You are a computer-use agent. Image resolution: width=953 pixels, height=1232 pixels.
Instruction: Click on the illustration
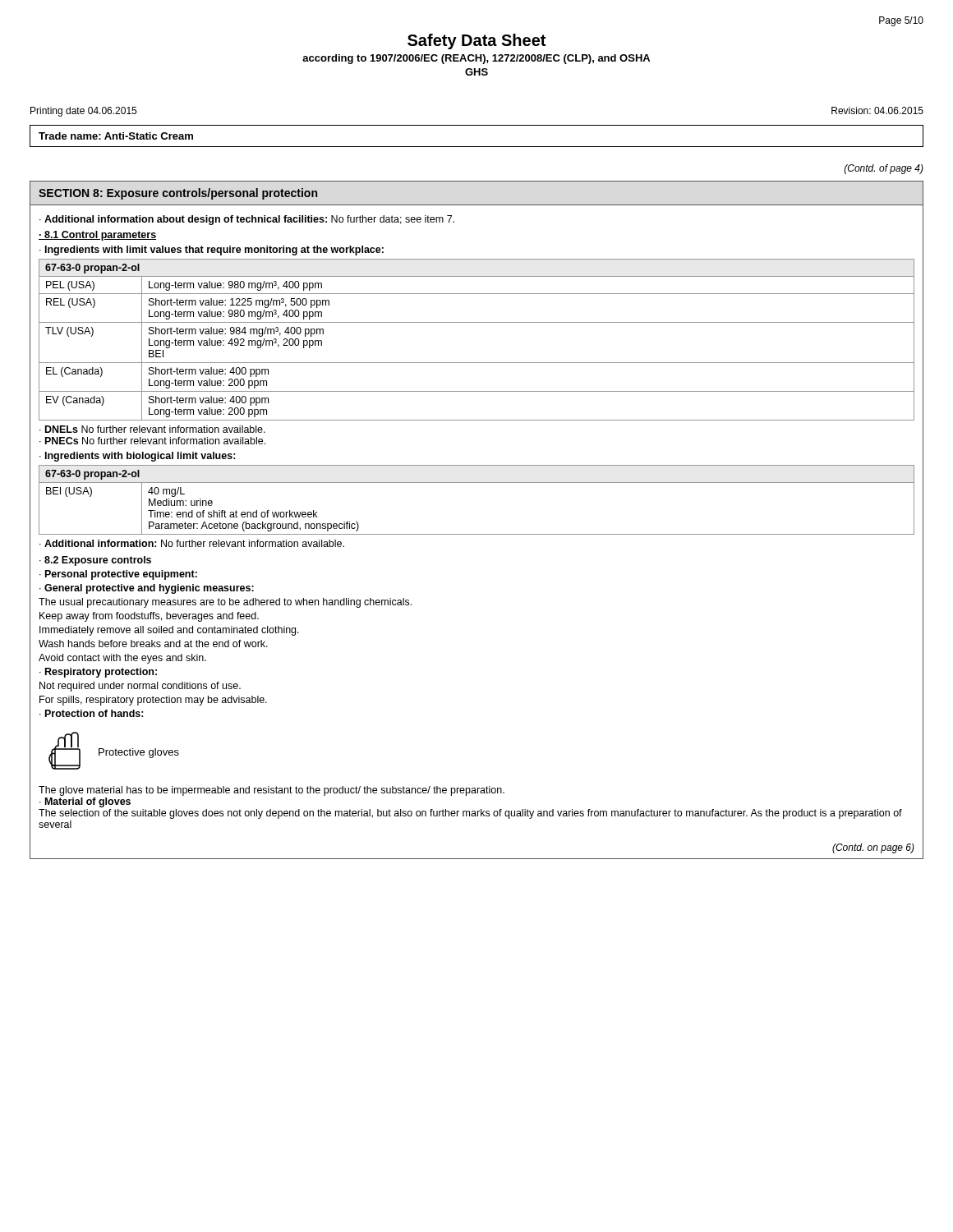tap(68, 752)
